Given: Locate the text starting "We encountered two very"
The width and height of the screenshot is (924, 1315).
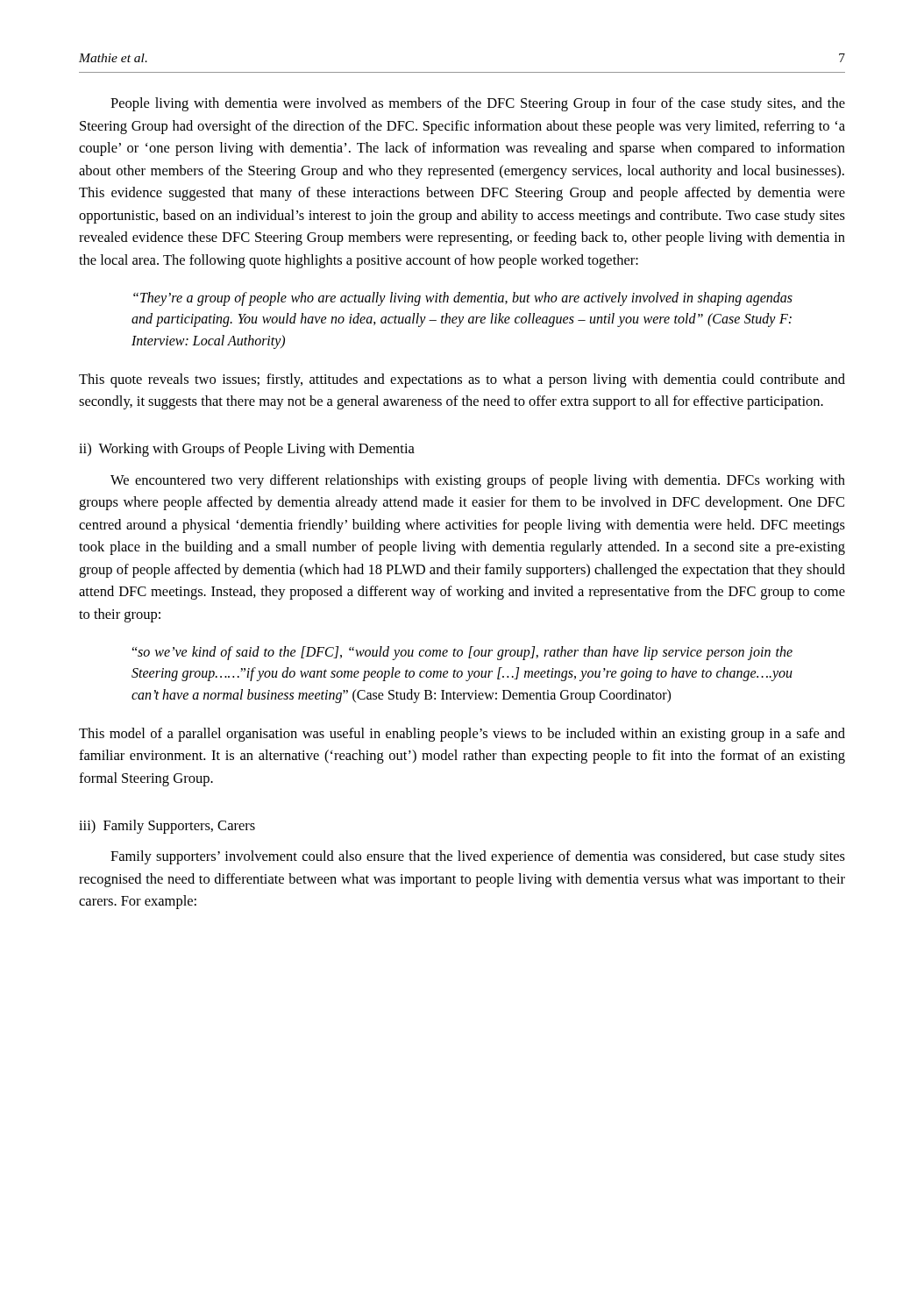Looking at the screenshot, I should coord(462,547).
